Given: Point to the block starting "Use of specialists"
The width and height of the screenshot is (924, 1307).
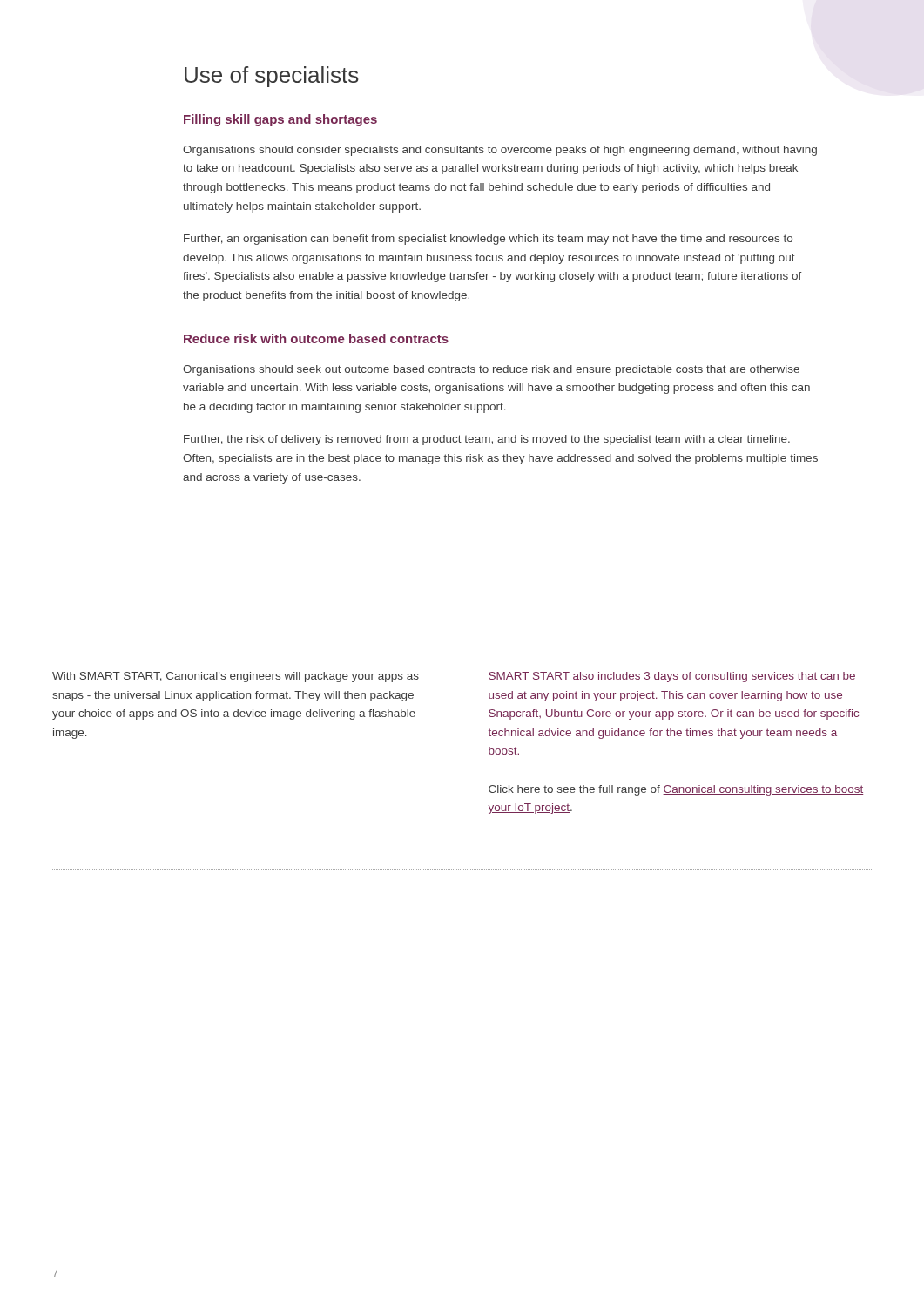Looking at the screenshot, I should [271, 75].
